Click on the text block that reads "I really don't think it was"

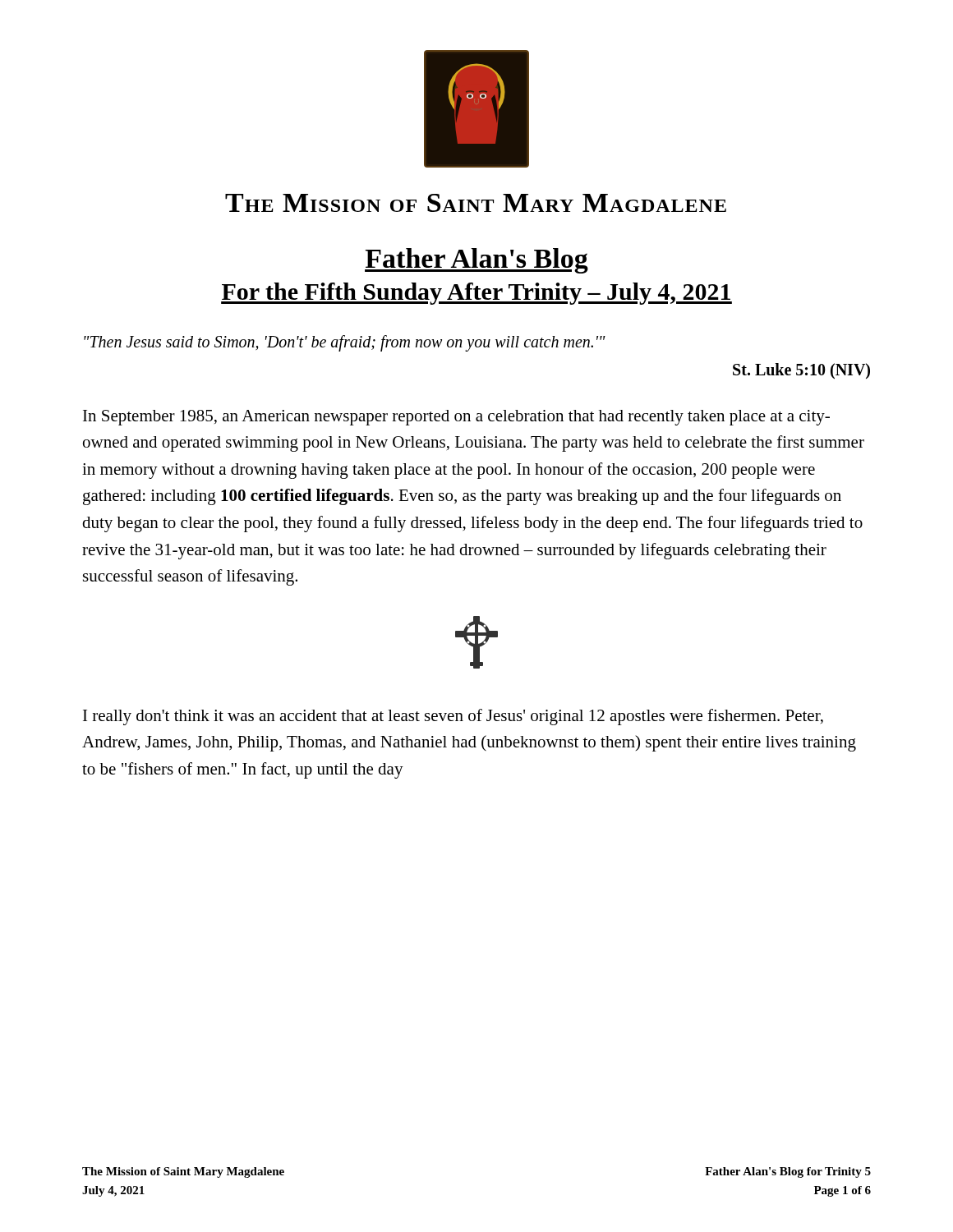point(469,742)
